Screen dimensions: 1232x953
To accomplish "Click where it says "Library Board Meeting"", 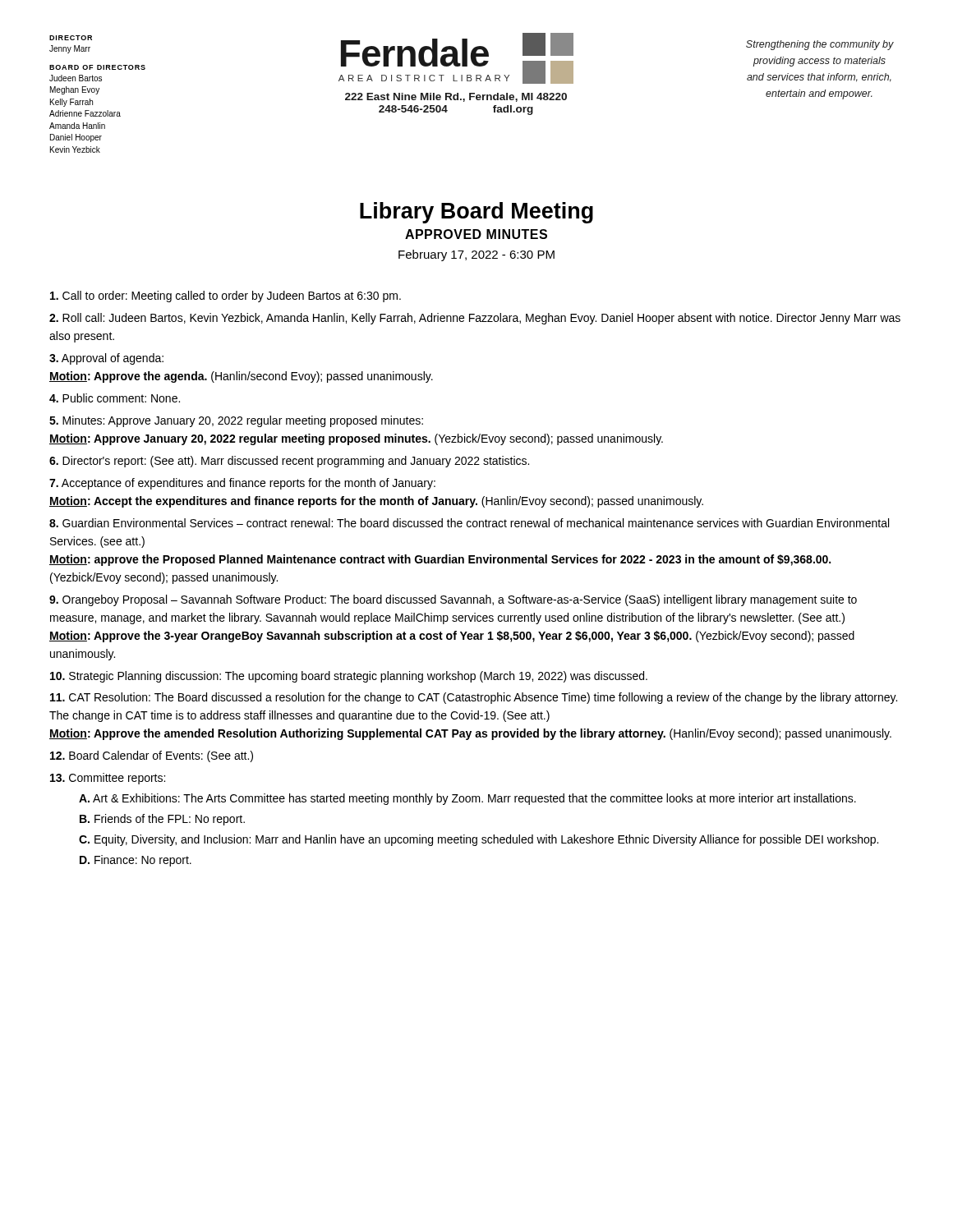I will [x=476, y=212].
